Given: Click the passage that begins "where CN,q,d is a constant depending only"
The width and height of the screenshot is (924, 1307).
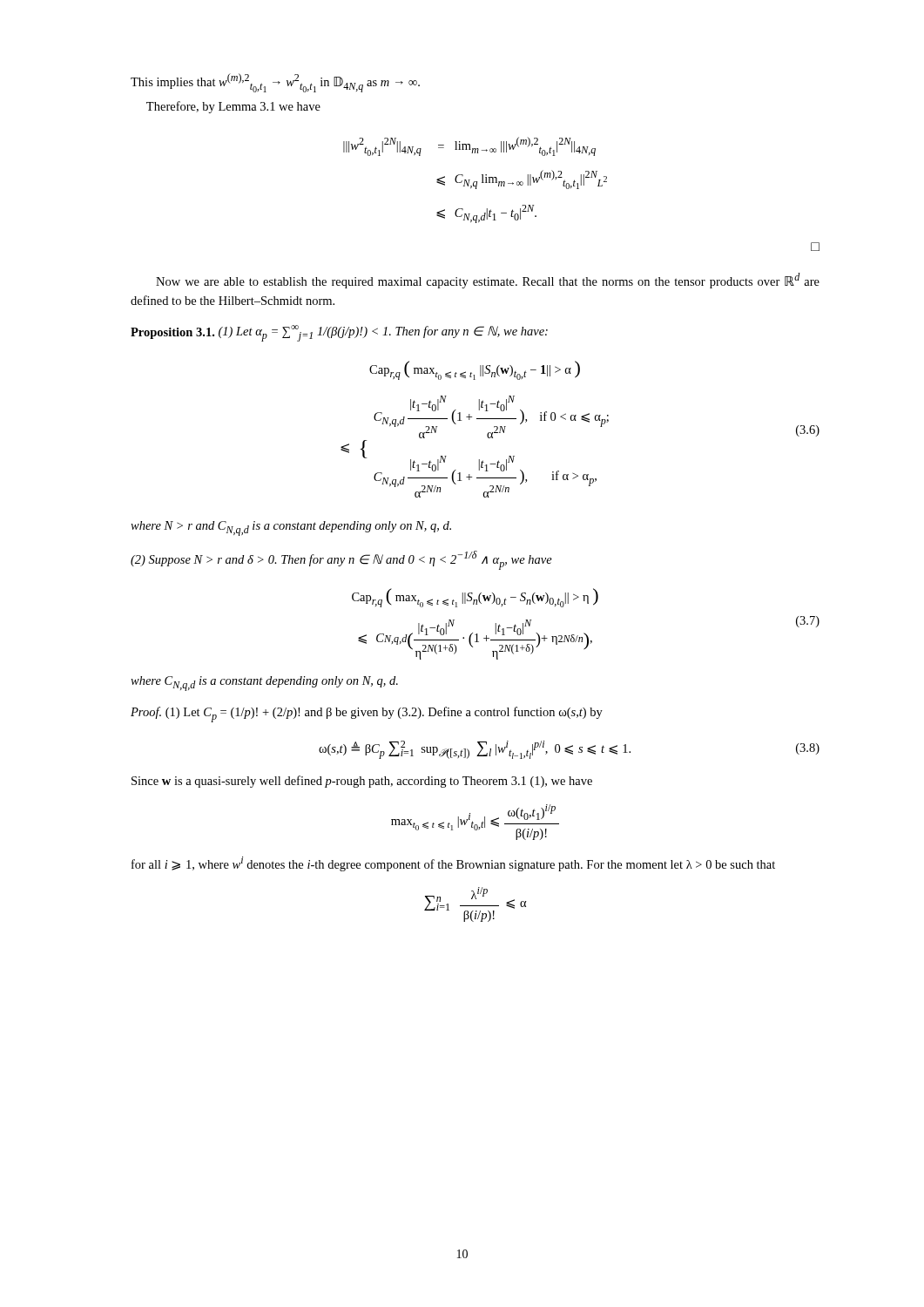Looking at the screenshot, I should [265, 683].
